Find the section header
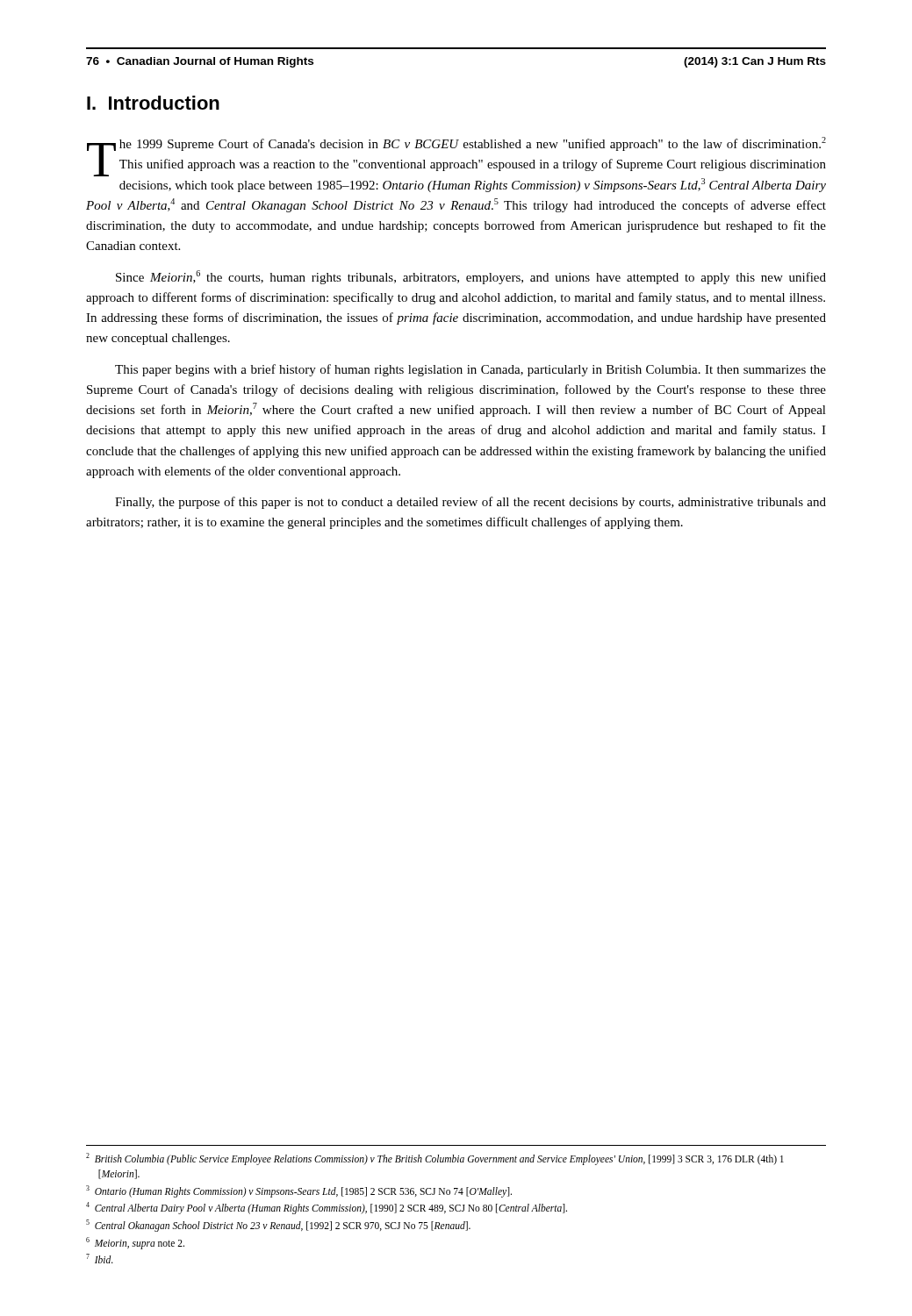Image resolution: width=912 pixels, height=1316 pixels. (456, 104)
